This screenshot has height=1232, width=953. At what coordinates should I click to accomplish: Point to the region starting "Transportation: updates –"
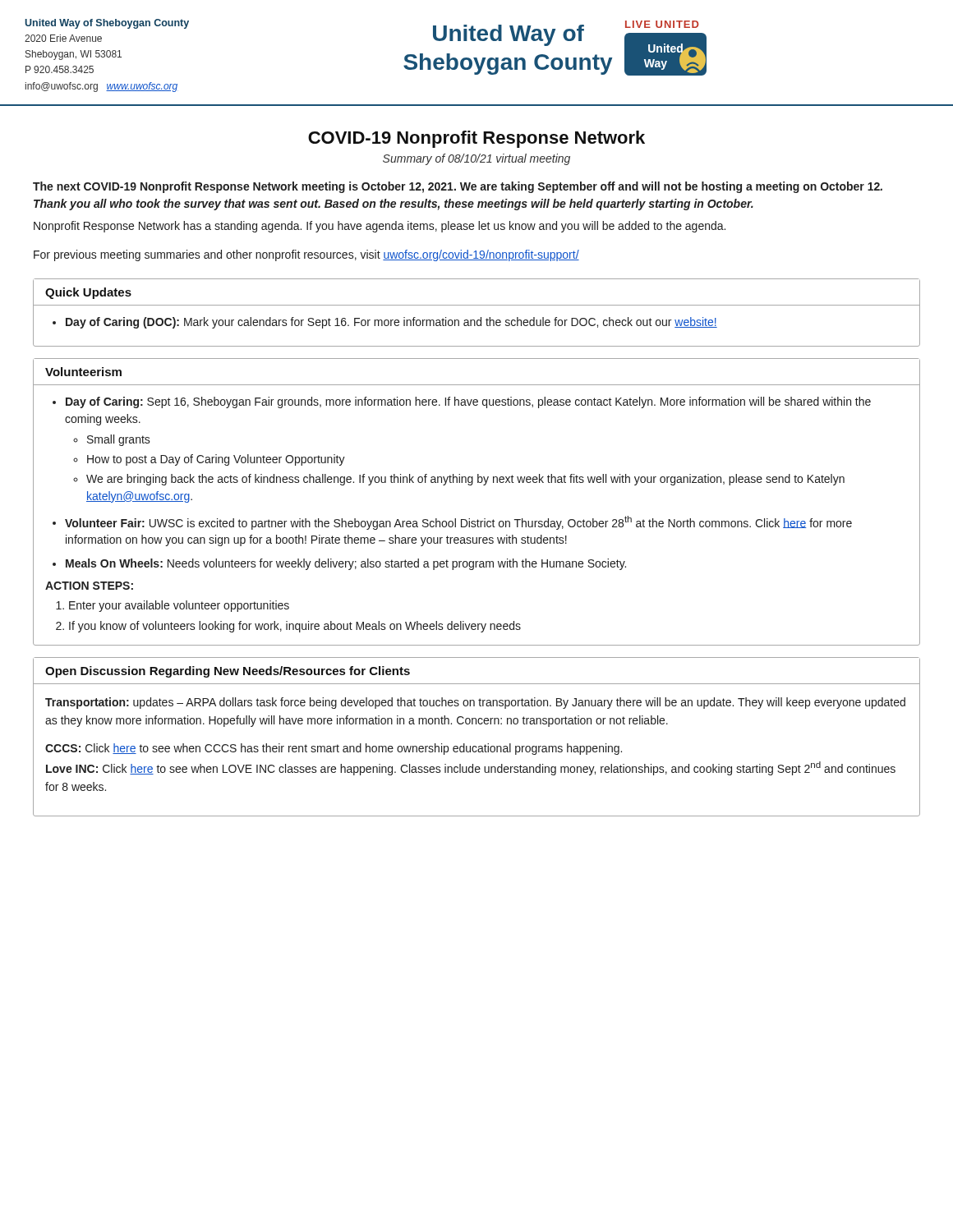(x=476, y=711)
